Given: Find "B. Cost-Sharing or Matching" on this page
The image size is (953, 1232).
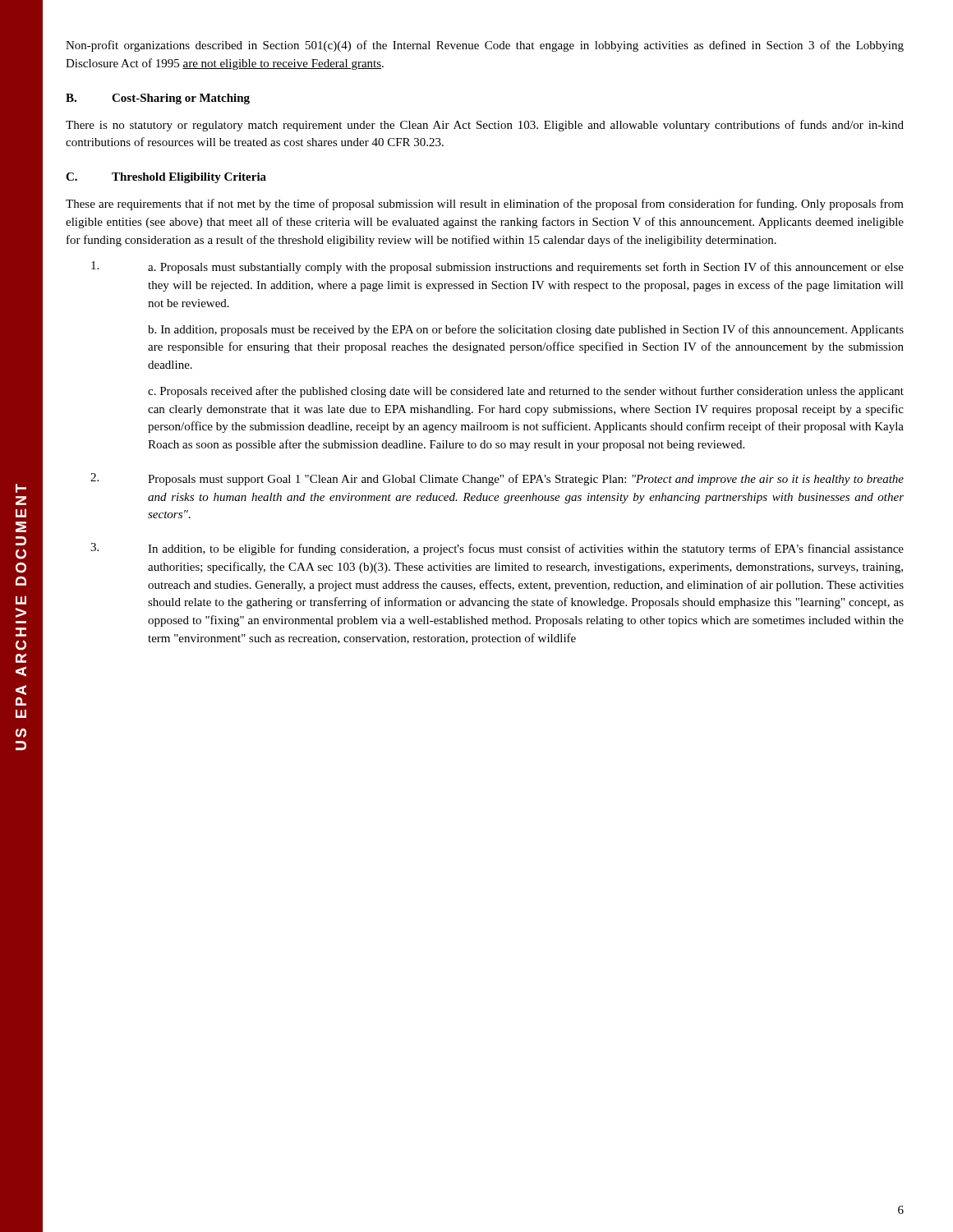Looking at the screenshot, I should tap(158, 98).
